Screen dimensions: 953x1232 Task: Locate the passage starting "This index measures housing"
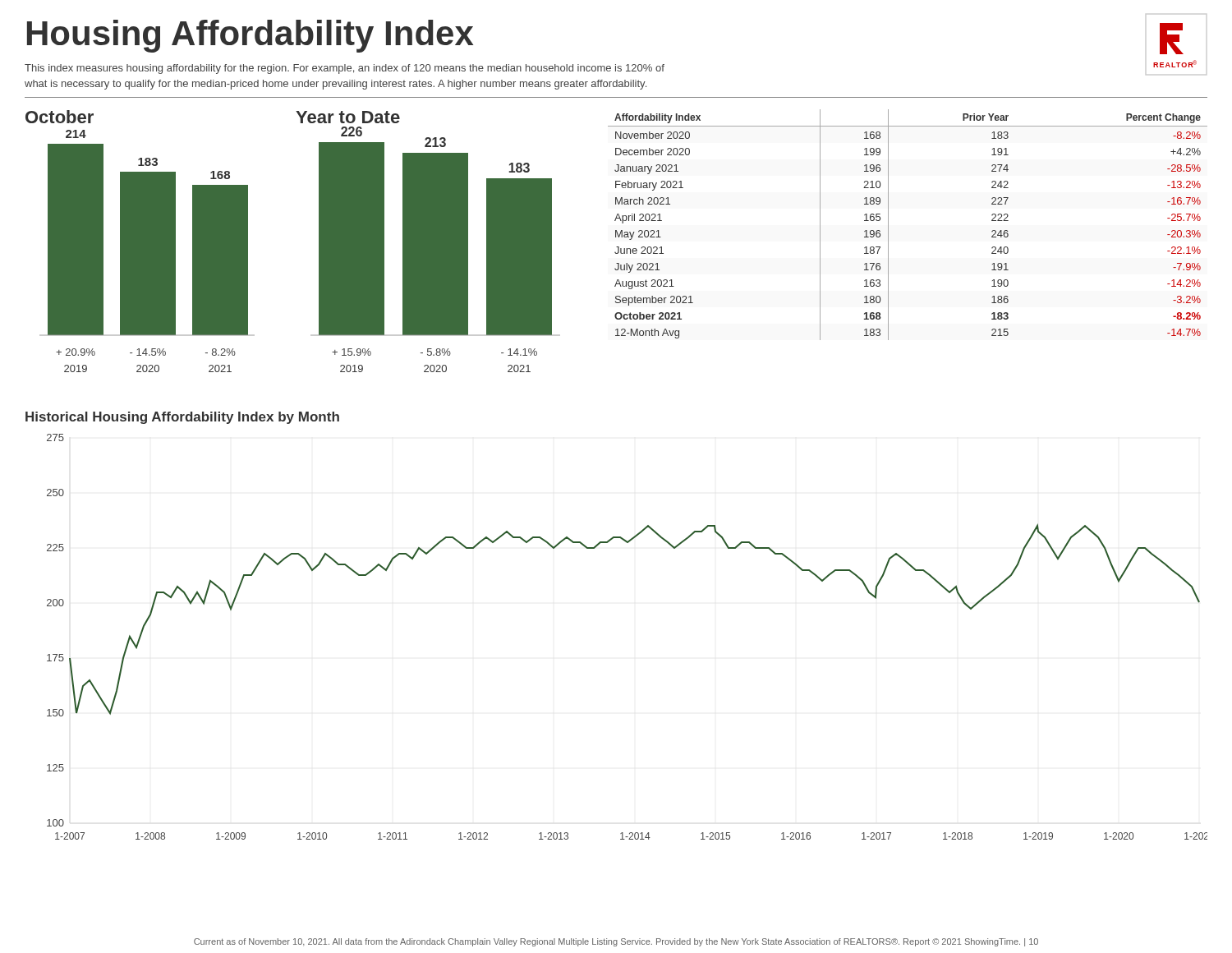point(344,76)
